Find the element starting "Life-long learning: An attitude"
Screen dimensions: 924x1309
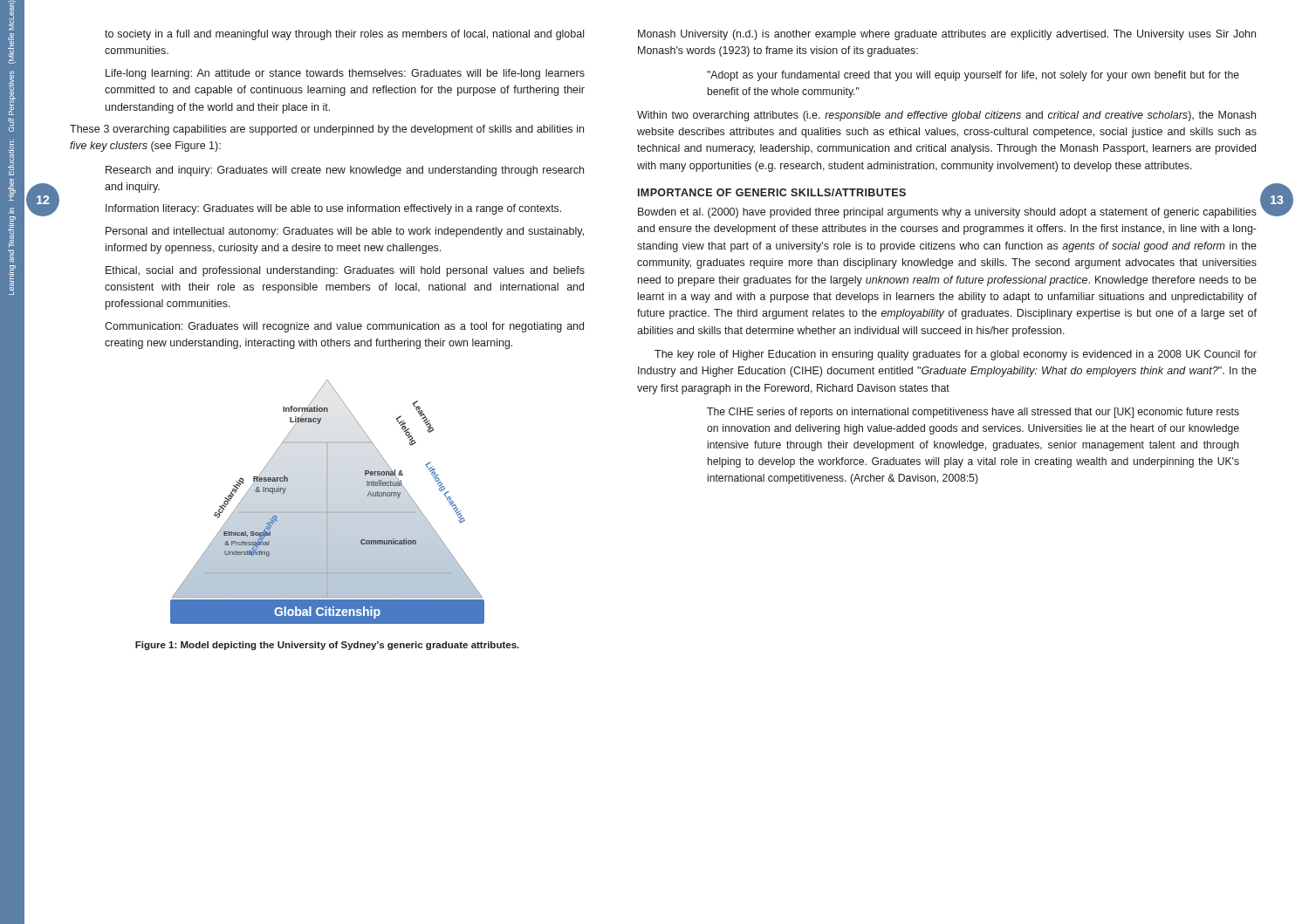click(x=345, y=90)
